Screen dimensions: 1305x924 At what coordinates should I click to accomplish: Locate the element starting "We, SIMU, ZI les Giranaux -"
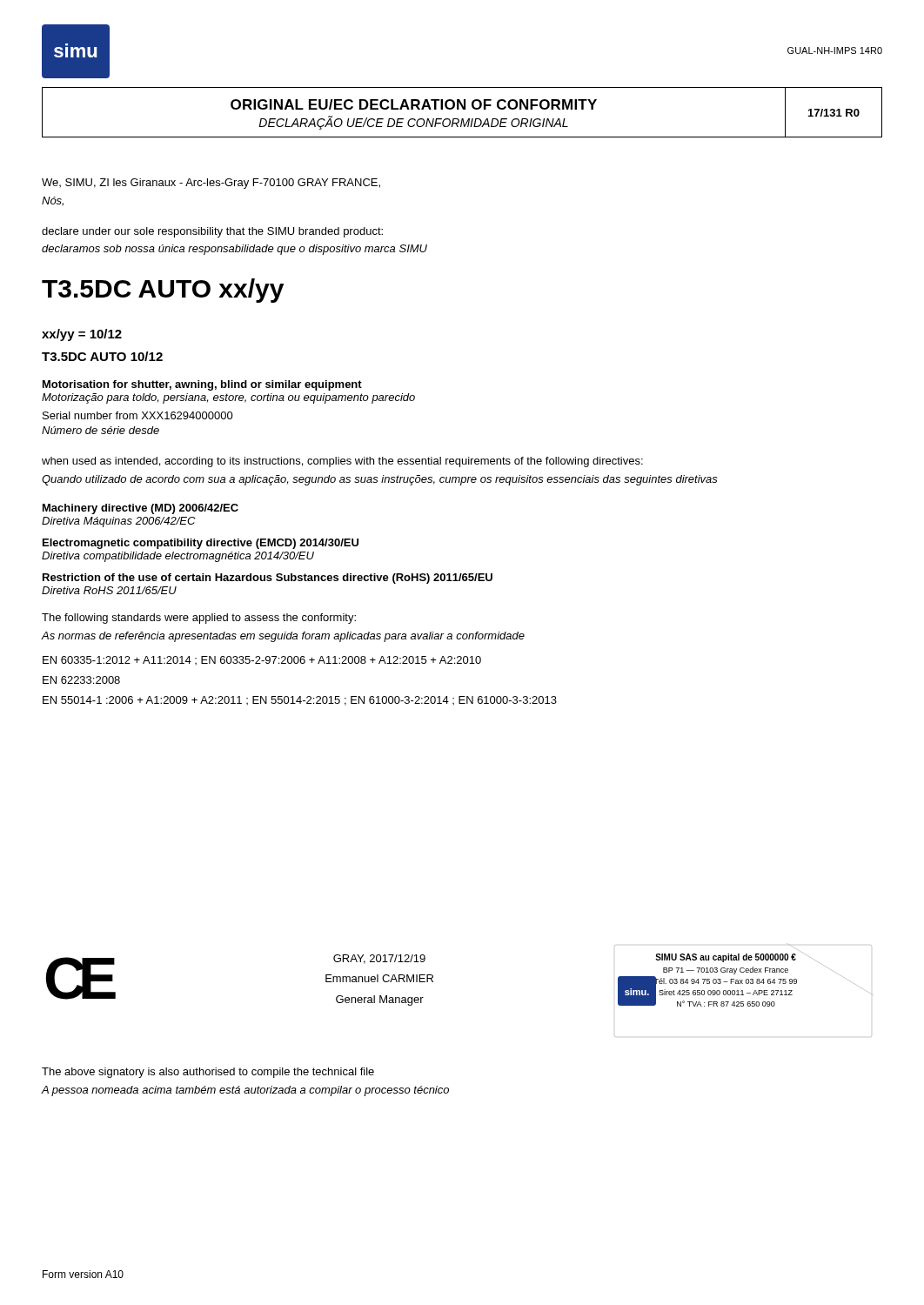[211, 191]
